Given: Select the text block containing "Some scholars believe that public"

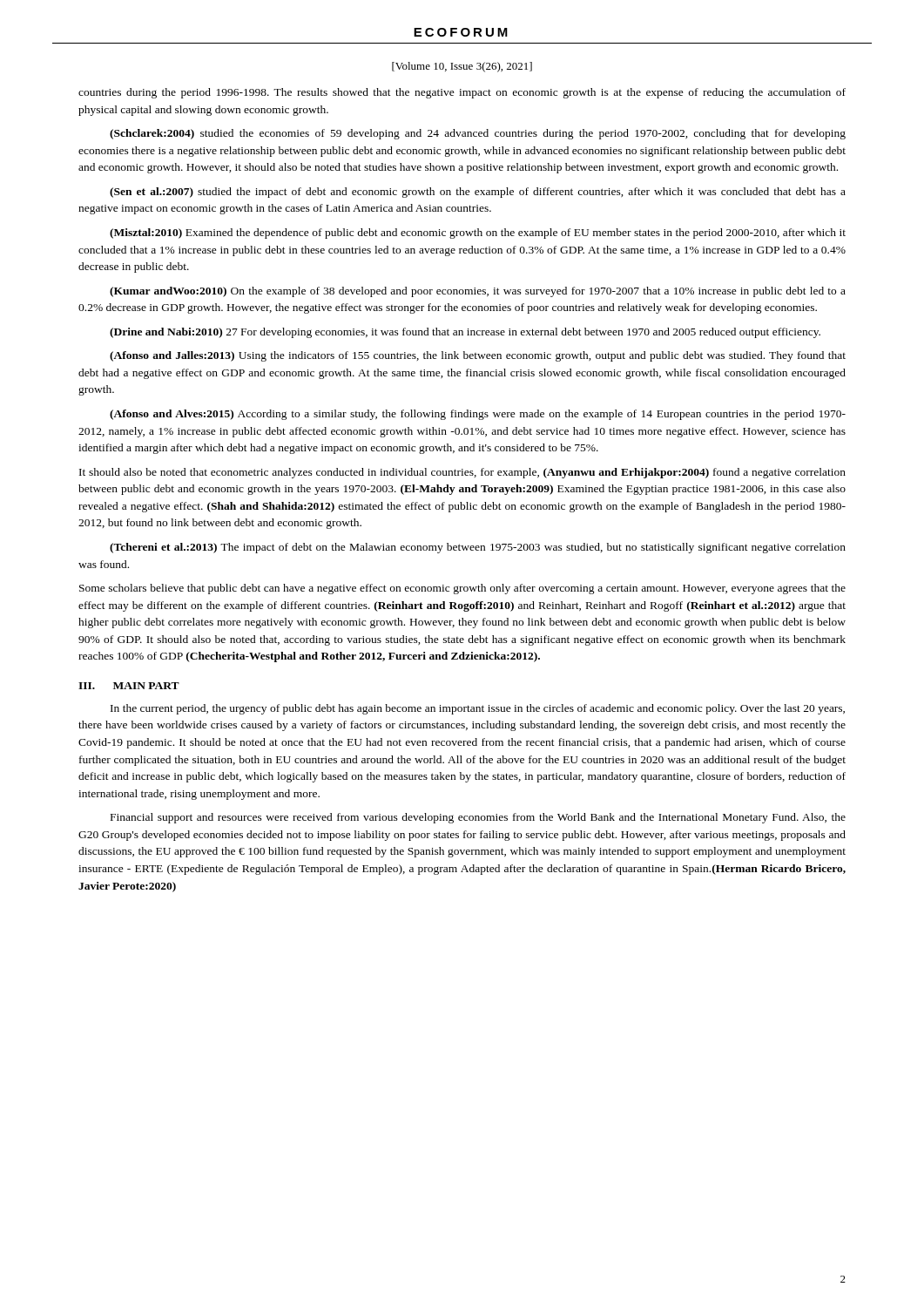Looking at the screenshot, I should 462,622.
